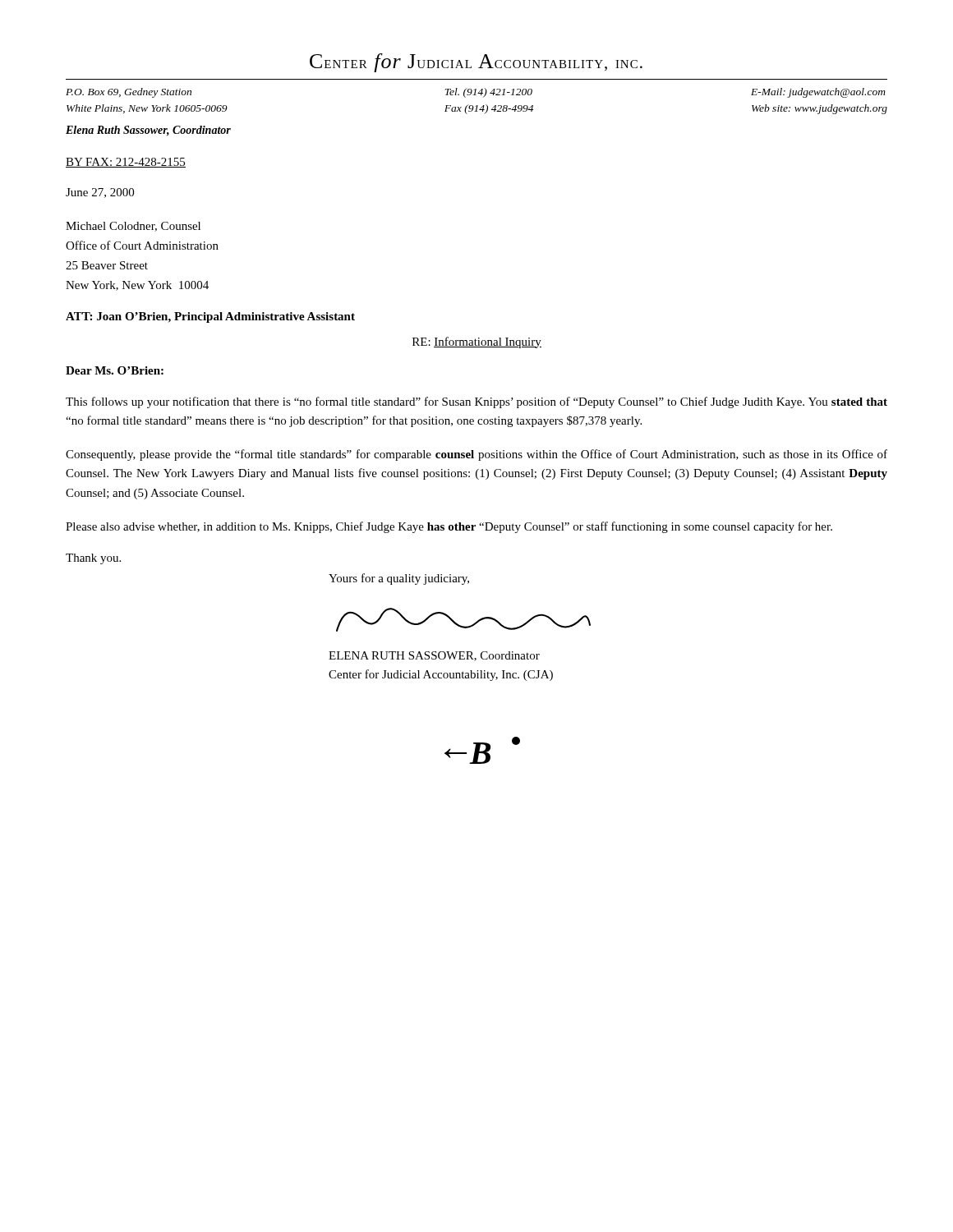Navigate to the passage starting "RE: Informational Inquiry"

476,342
